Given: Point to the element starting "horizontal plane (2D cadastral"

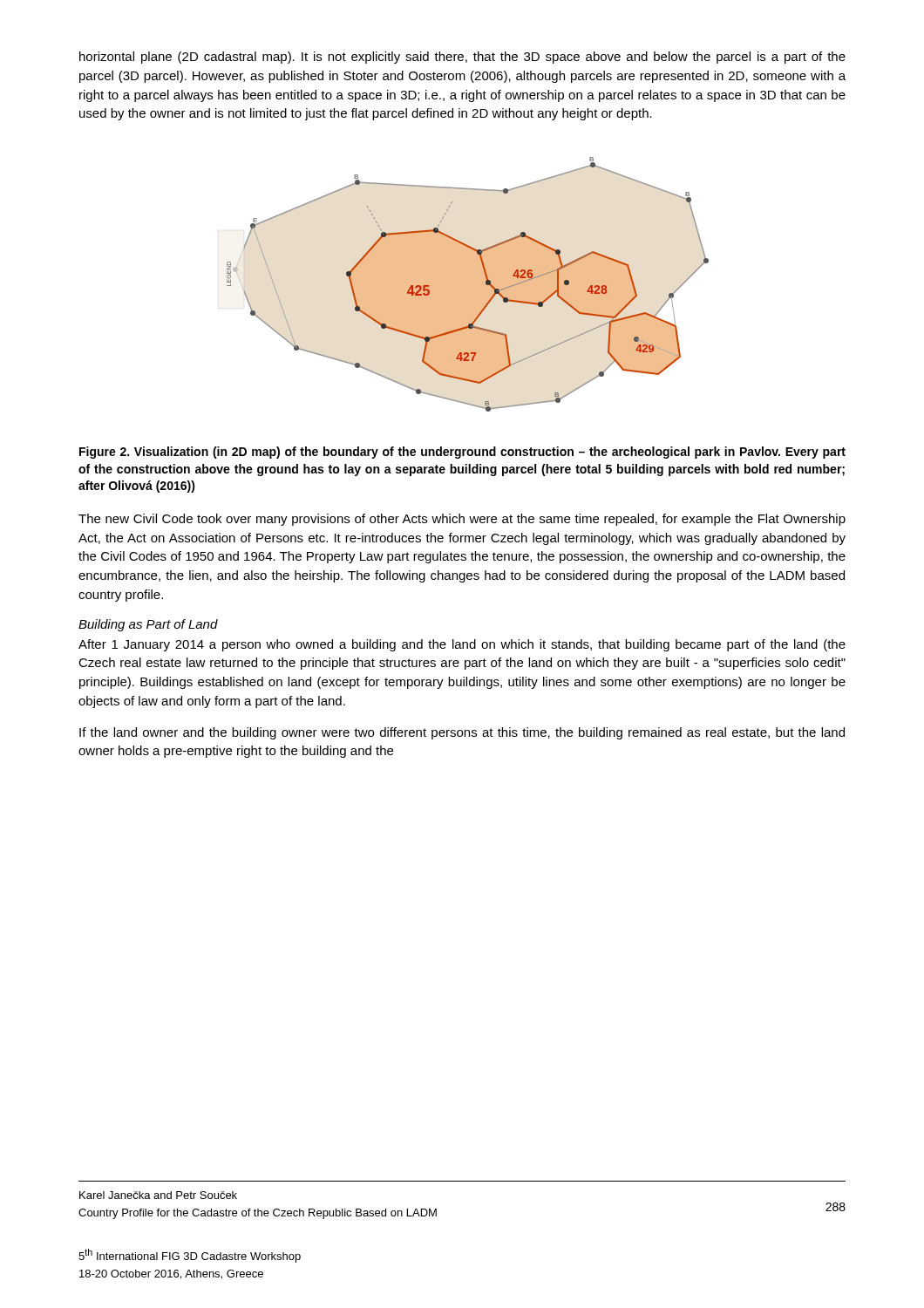Looking at the screenshot, I should click(x=462, y=85).
